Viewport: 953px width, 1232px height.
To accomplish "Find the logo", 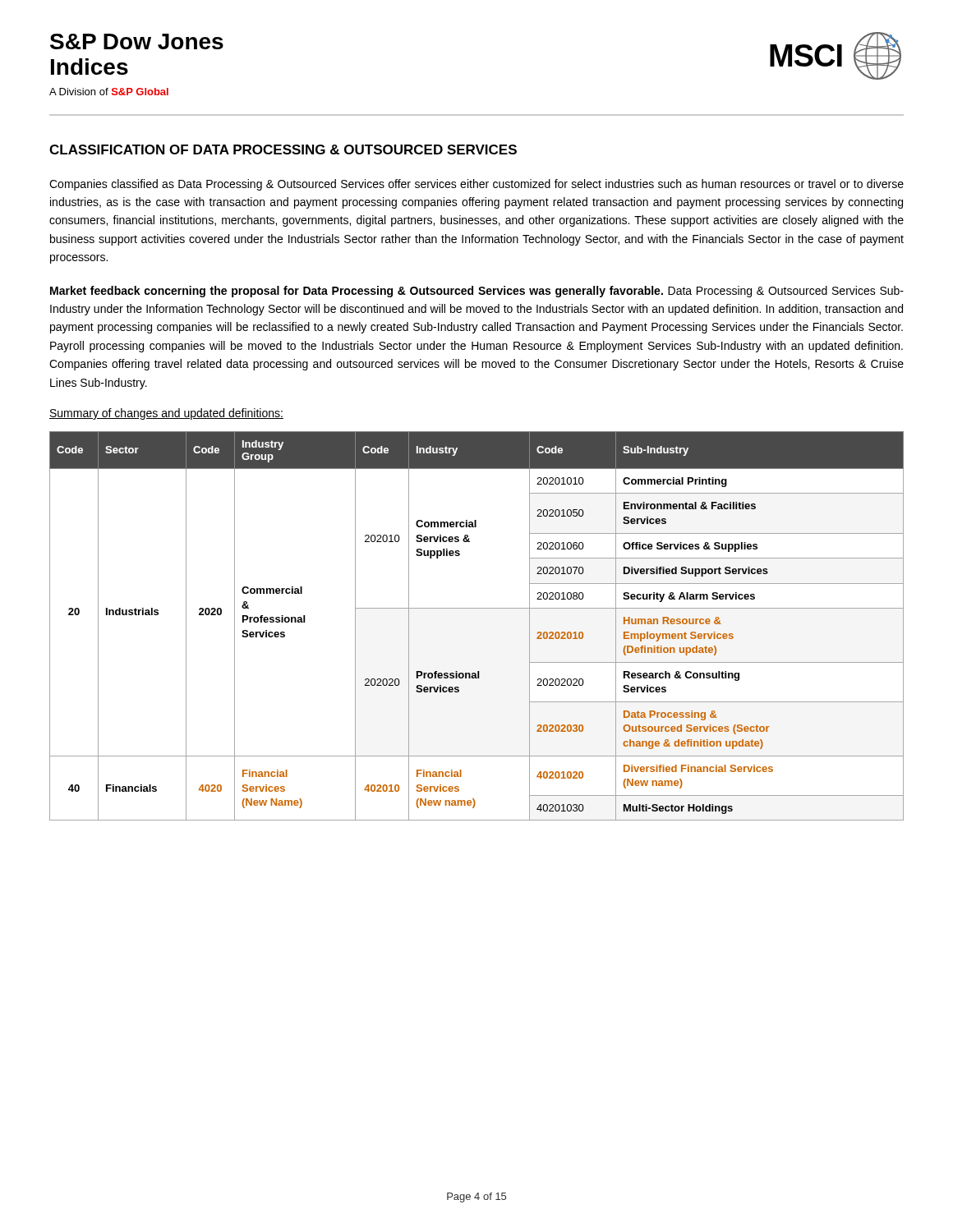I will 836,56.
